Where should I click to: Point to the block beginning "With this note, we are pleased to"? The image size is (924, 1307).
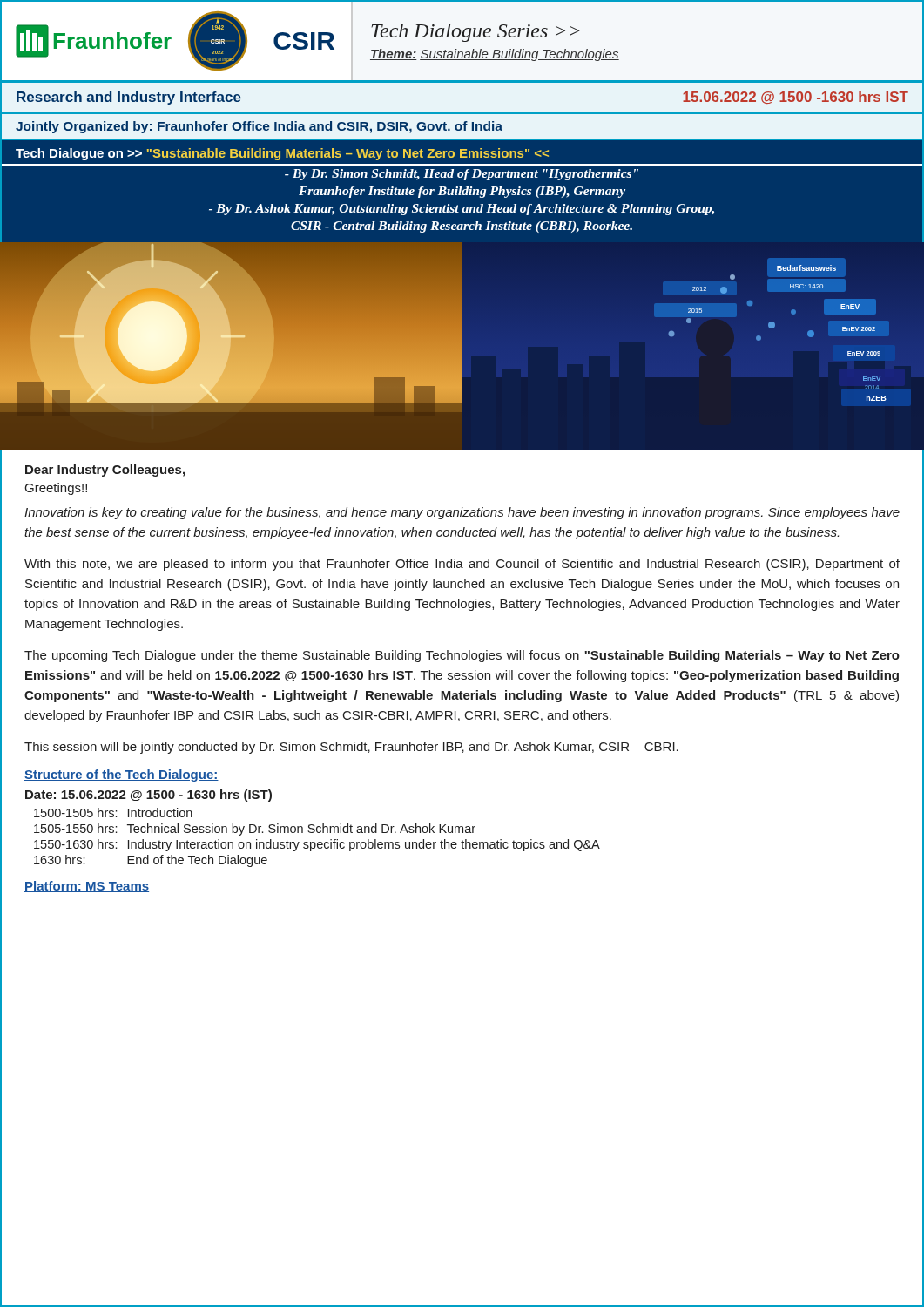click(462, 593)
